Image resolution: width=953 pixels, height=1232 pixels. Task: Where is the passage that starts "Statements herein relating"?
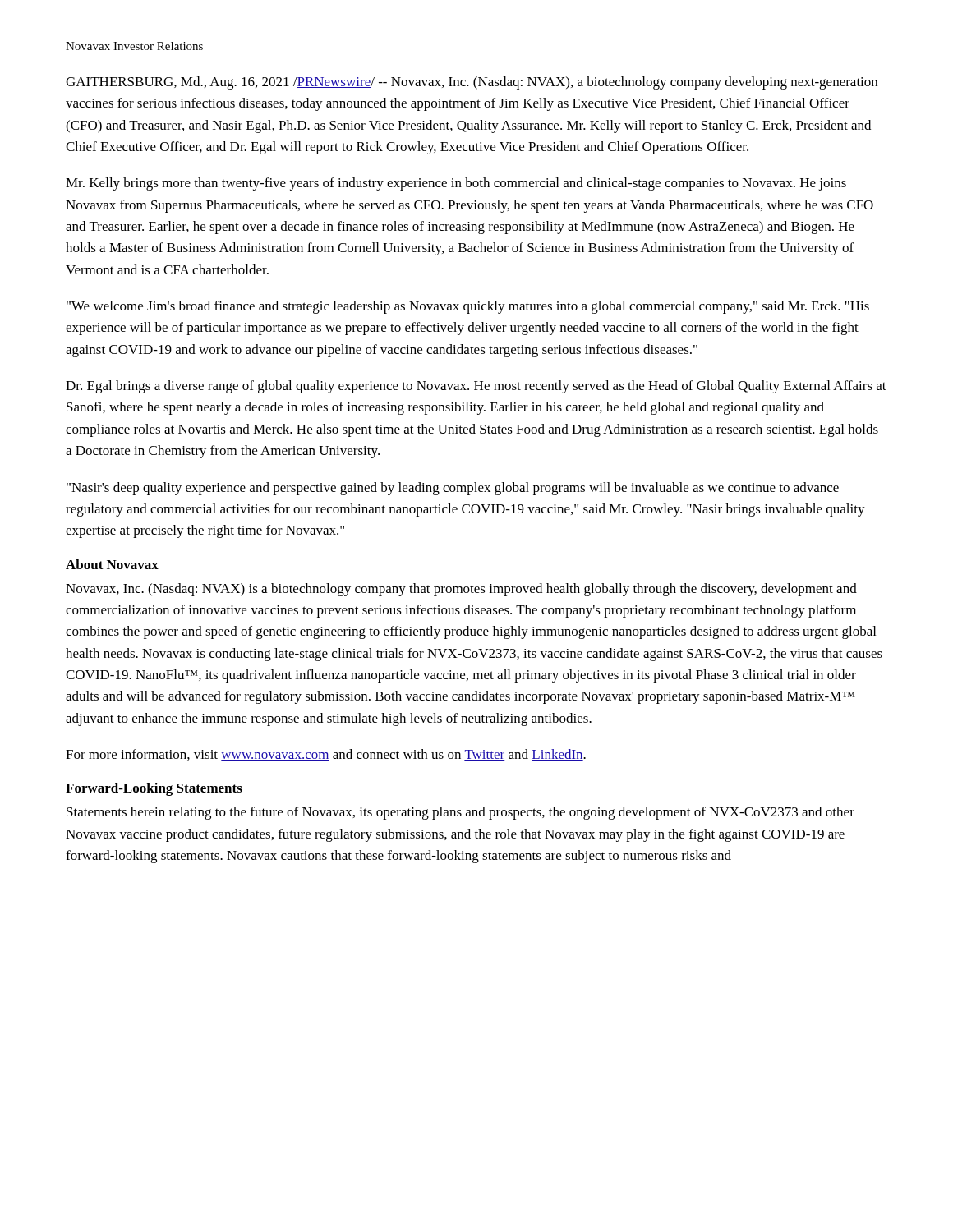pos(460,834)
